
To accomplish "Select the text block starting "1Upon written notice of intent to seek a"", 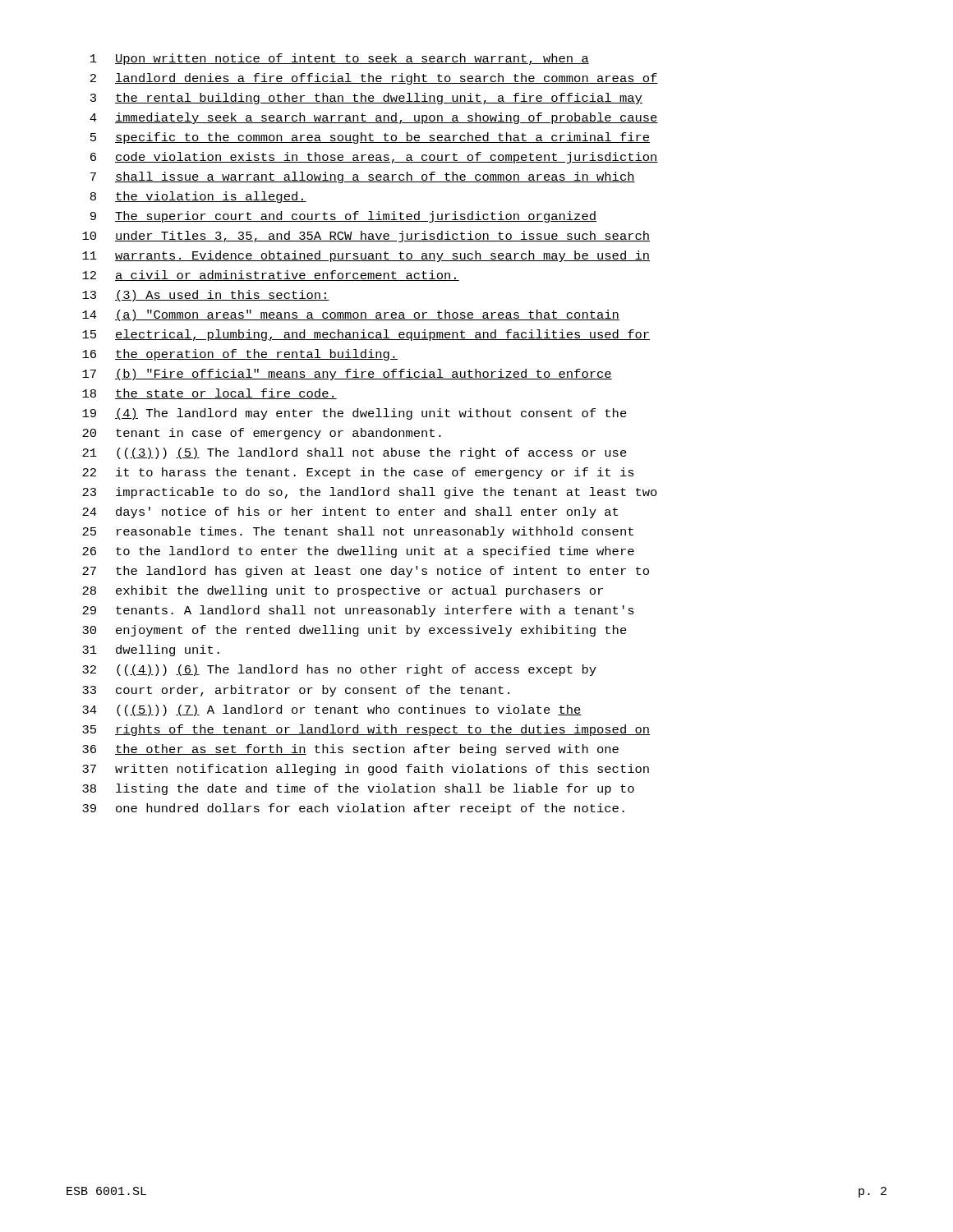I will (x=476, y=128).
